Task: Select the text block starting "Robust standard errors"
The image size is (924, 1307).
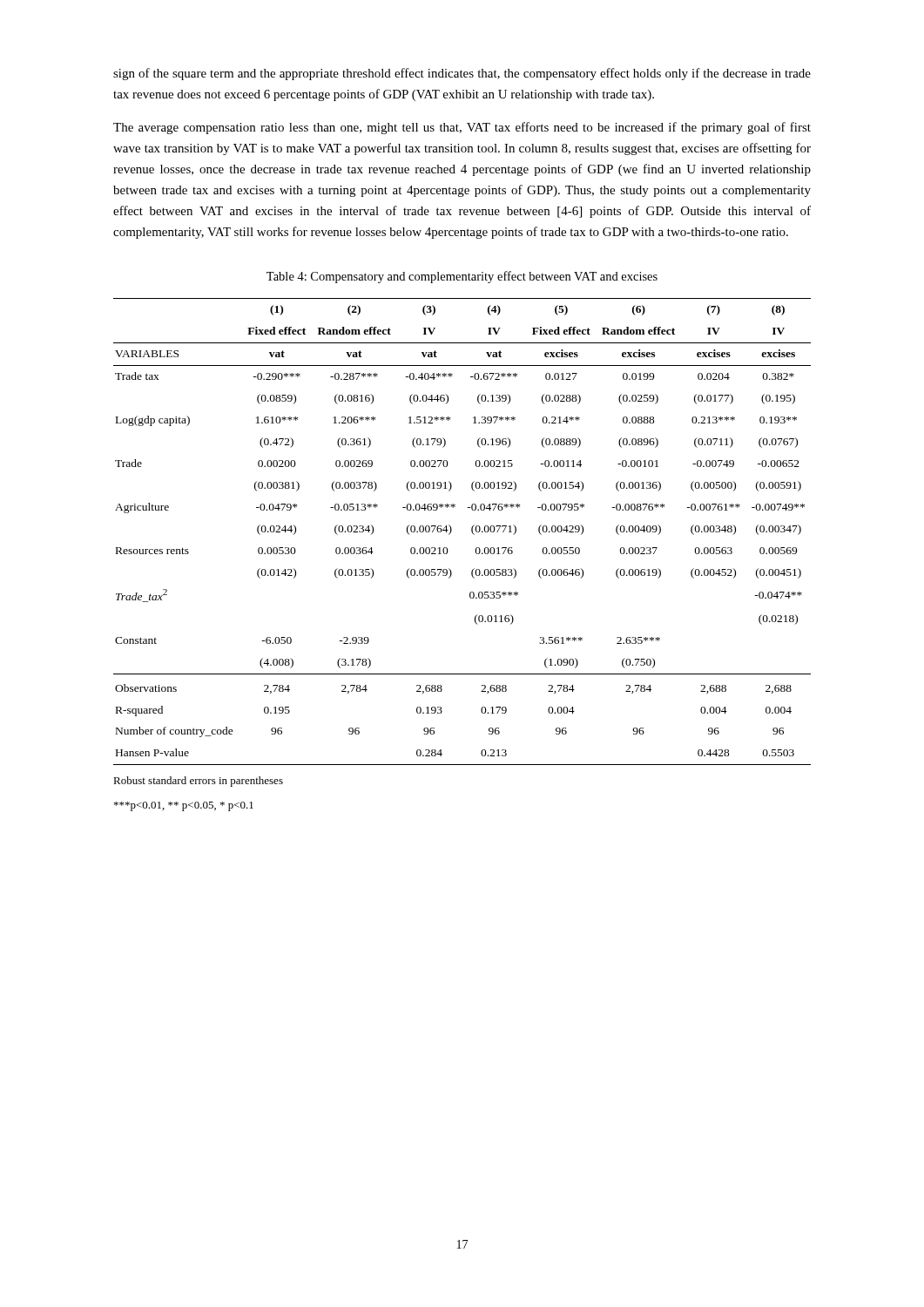Action: (198, 781)
